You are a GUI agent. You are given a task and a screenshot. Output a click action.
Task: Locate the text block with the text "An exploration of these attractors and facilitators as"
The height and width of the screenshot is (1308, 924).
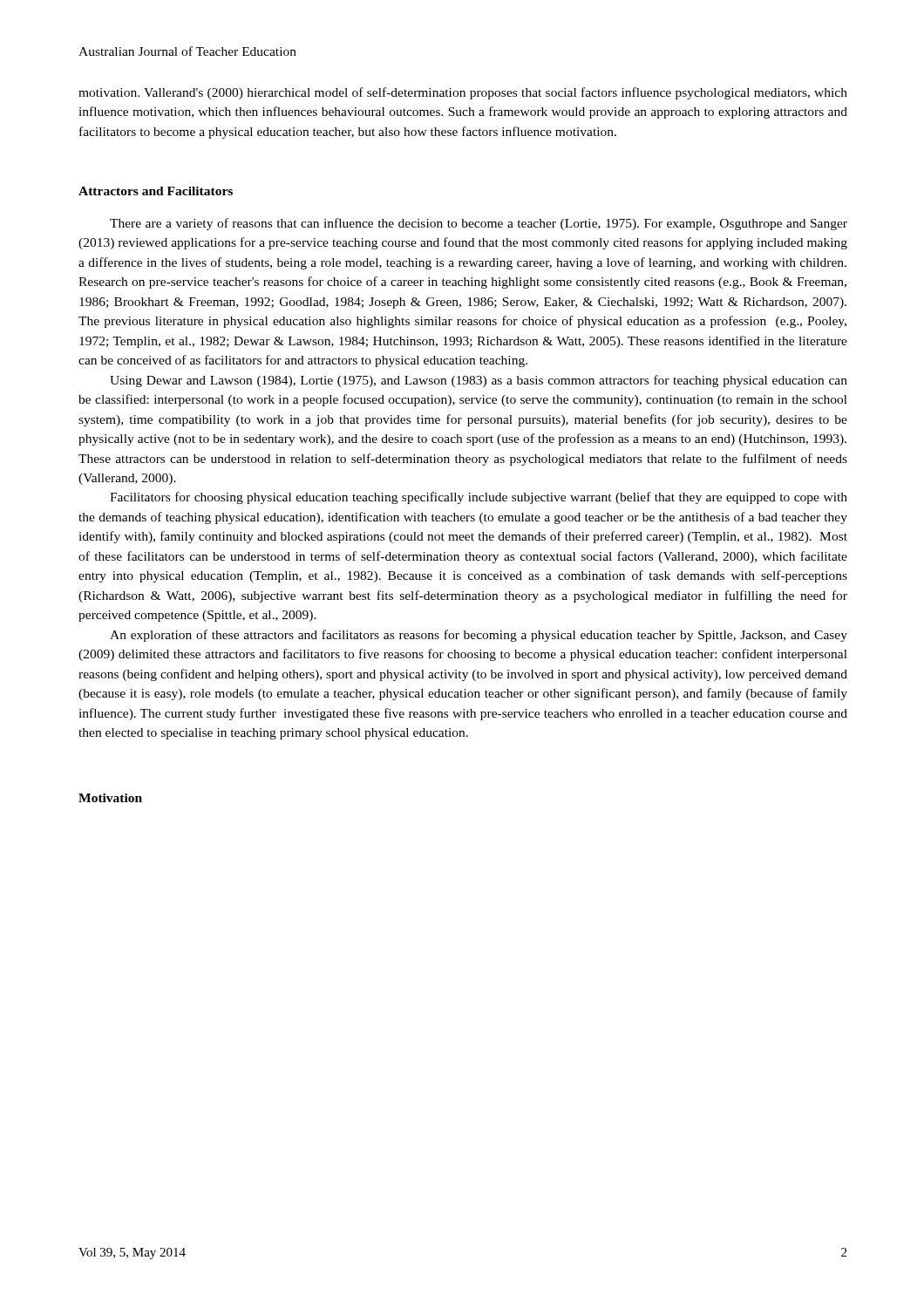pyautogui.click(x=463, y=683)
